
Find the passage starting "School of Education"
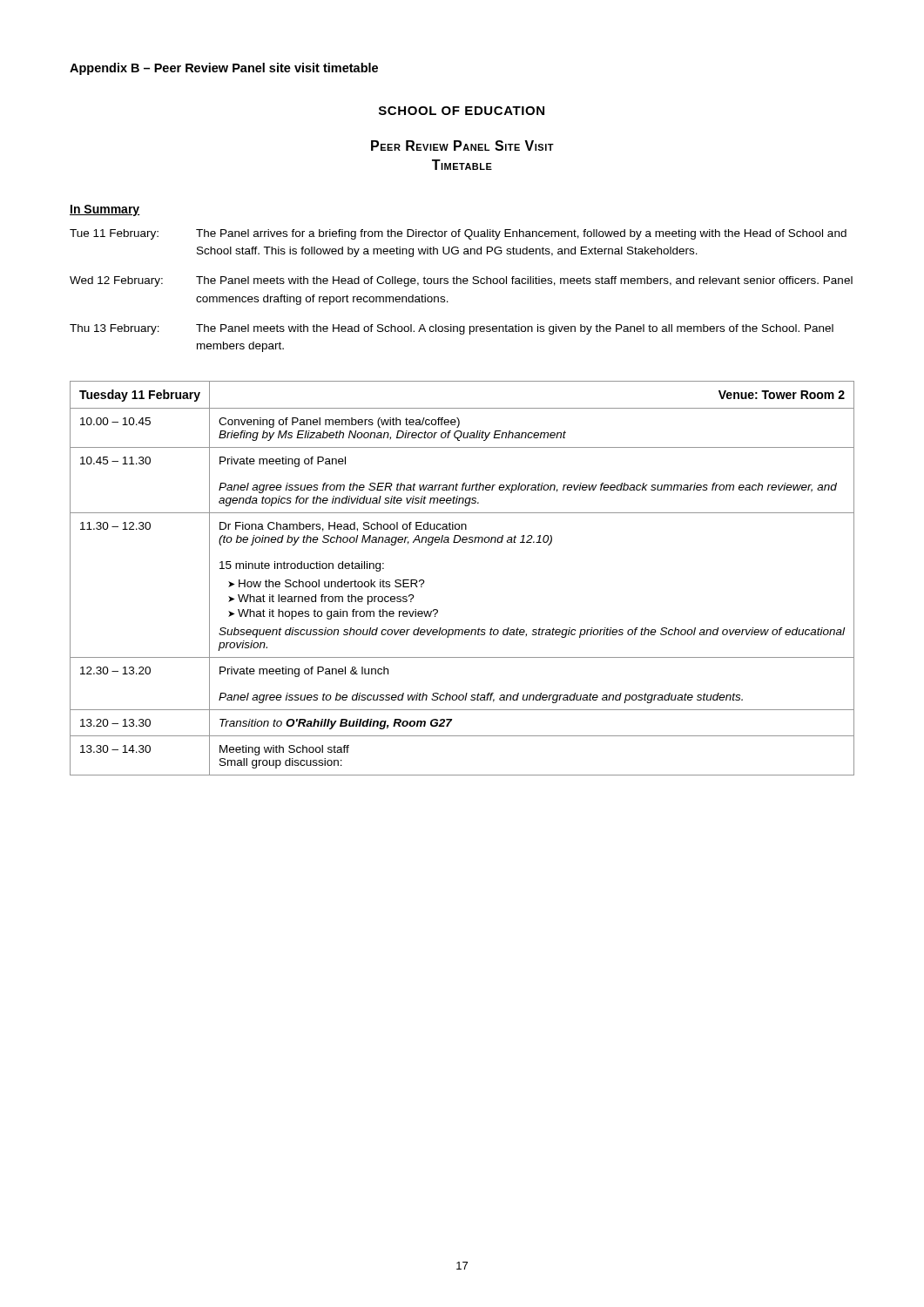462,110
